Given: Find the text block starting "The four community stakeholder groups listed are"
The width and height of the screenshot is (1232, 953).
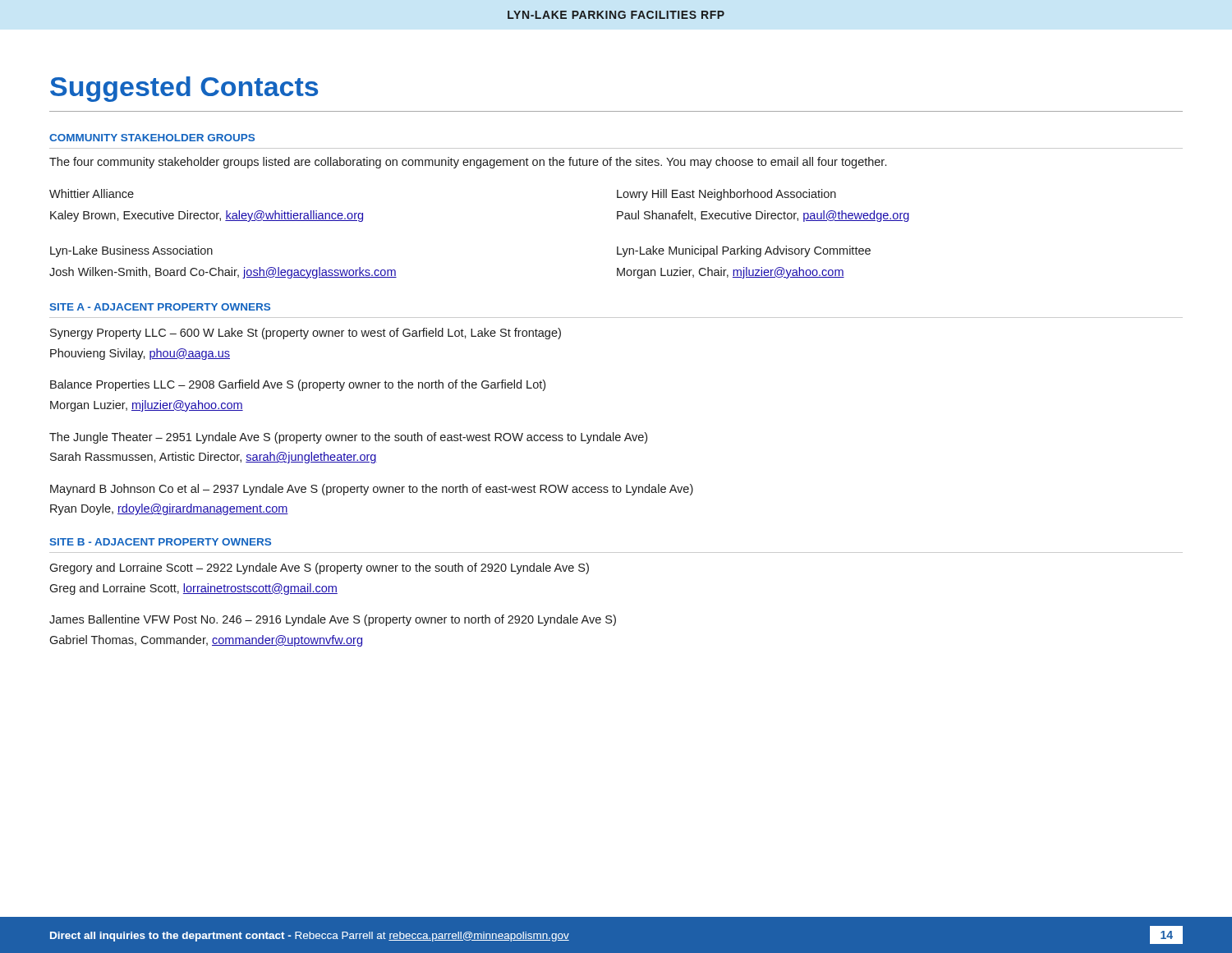Looking at the screenshot, I should pyautogui.click(x=468, y=162).
